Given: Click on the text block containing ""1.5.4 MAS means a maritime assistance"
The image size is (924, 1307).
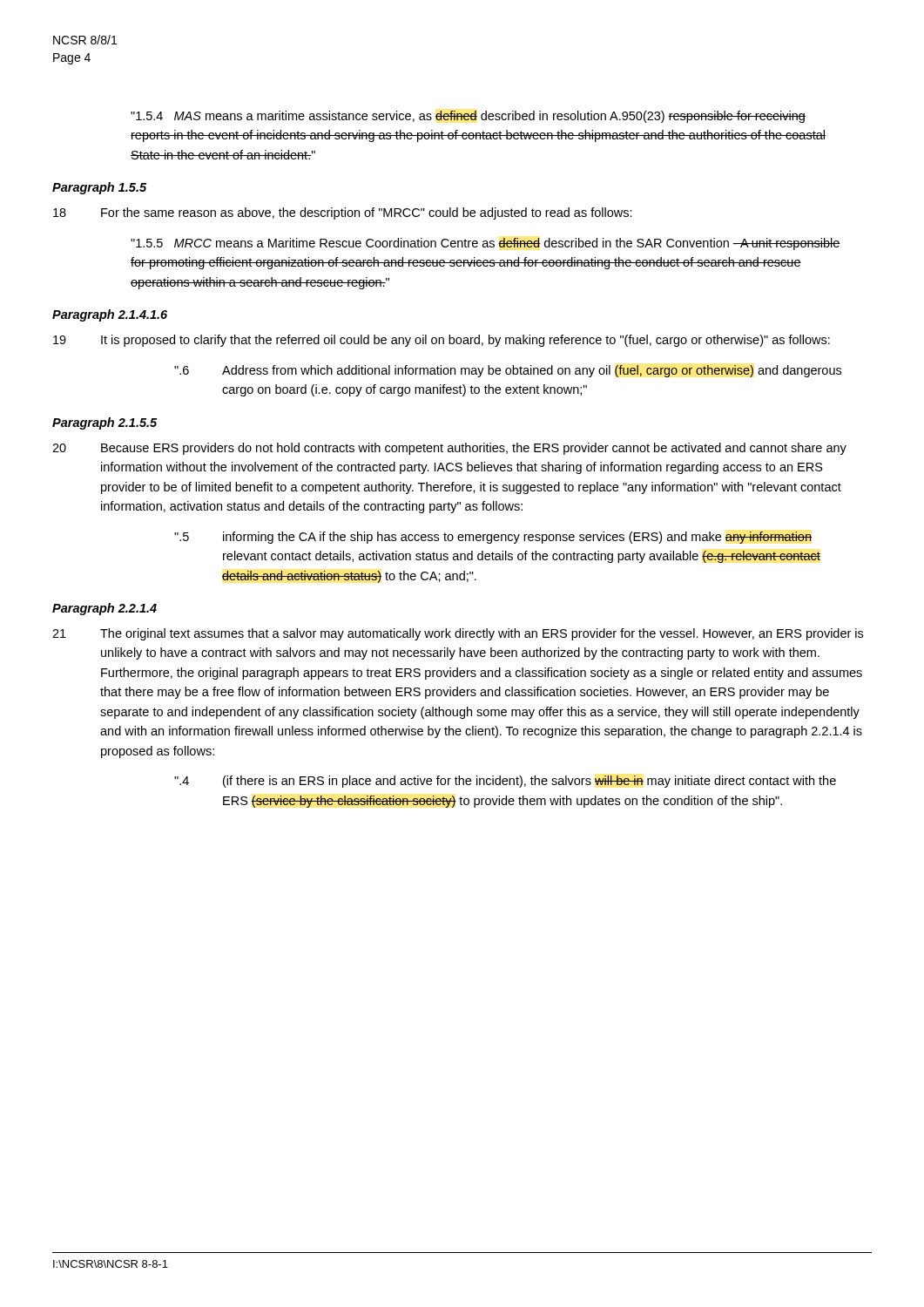Looking at the screenshot, I should point(478,135).
